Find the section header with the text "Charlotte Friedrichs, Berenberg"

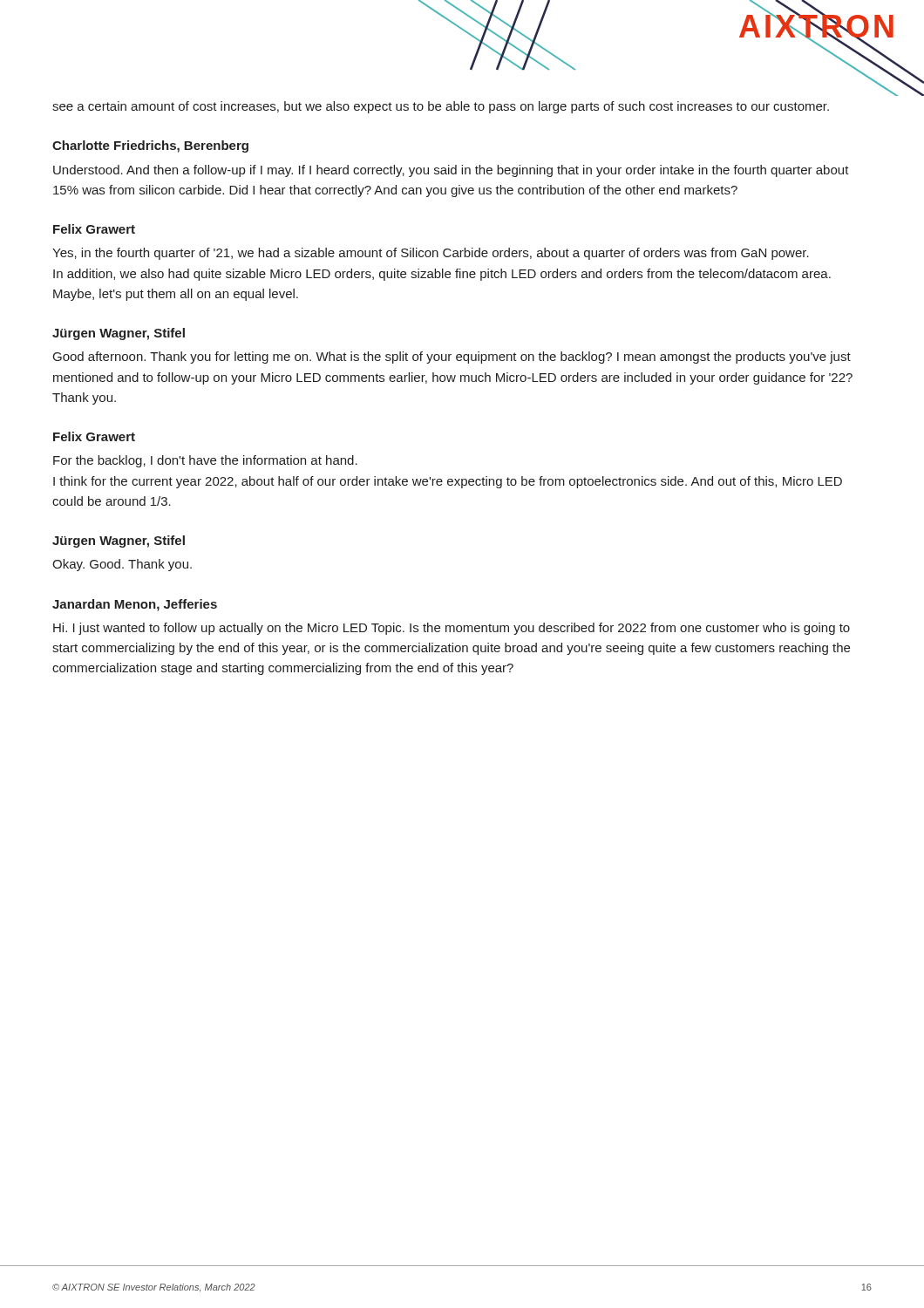pos(151,145)
